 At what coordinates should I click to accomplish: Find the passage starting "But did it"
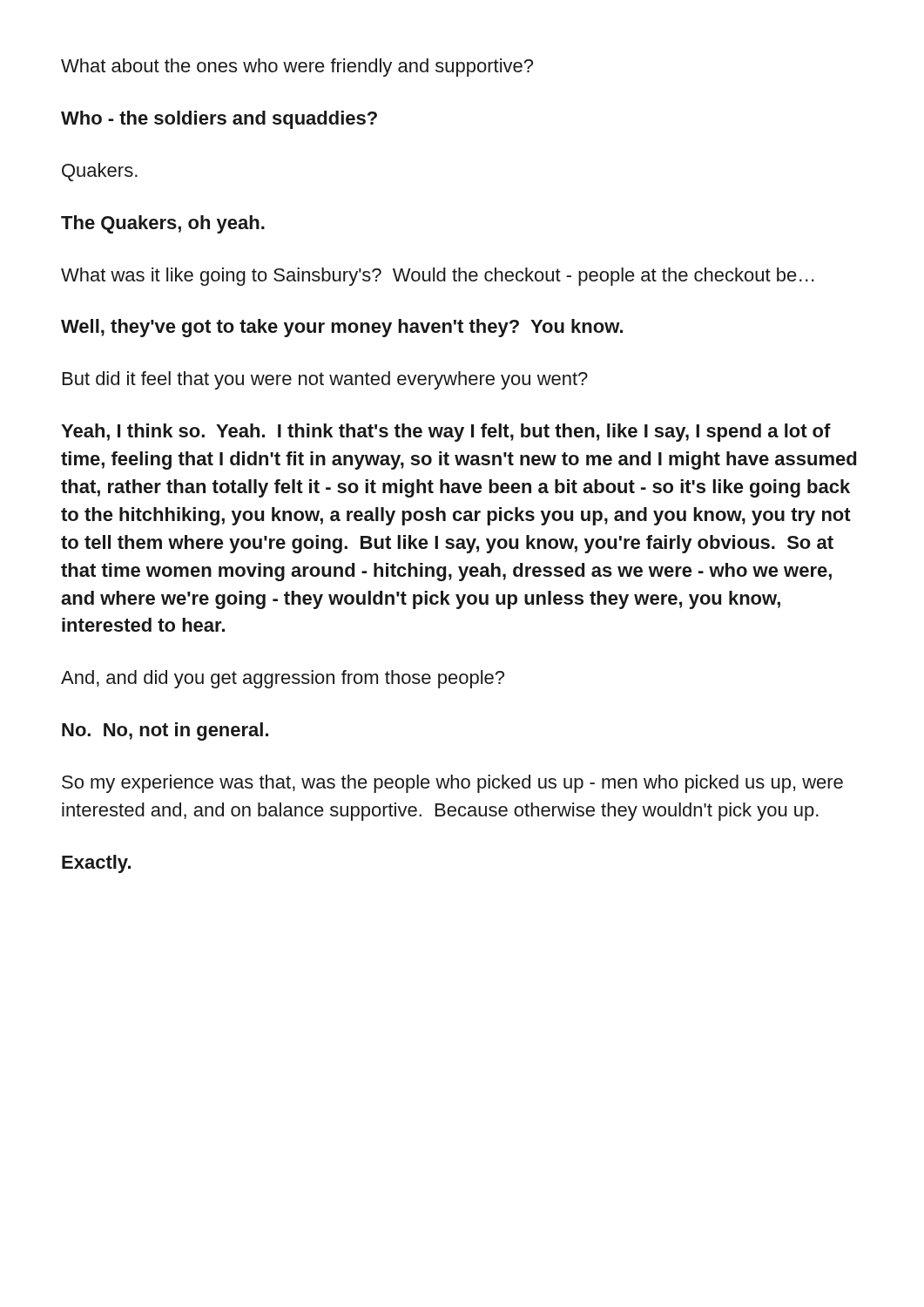(x=325, y=379)
